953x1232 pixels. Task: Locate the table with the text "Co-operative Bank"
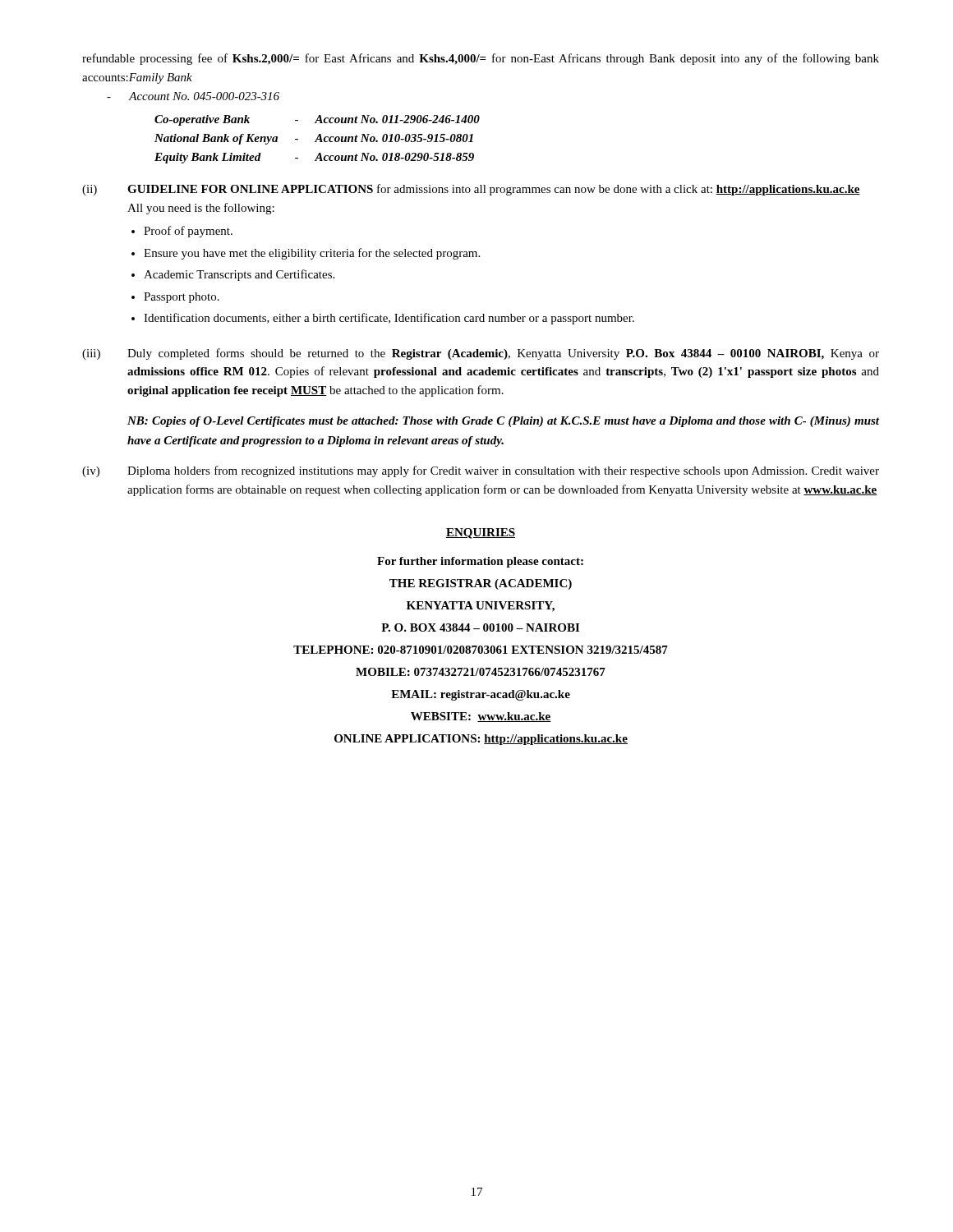[481, 138]
